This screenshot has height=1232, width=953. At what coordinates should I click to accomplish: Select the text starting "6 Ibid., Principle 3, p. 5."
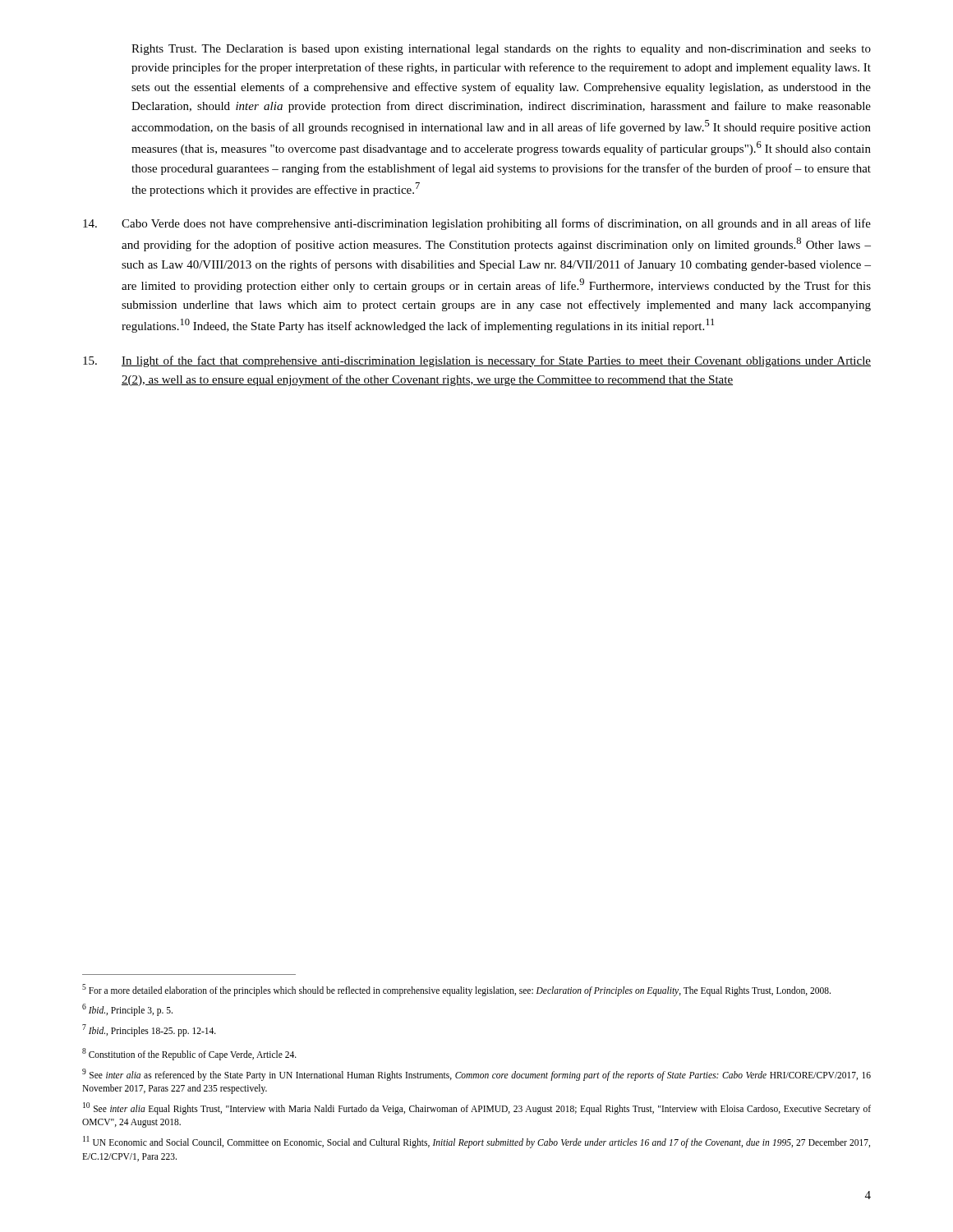click(x=128, y=1009)
